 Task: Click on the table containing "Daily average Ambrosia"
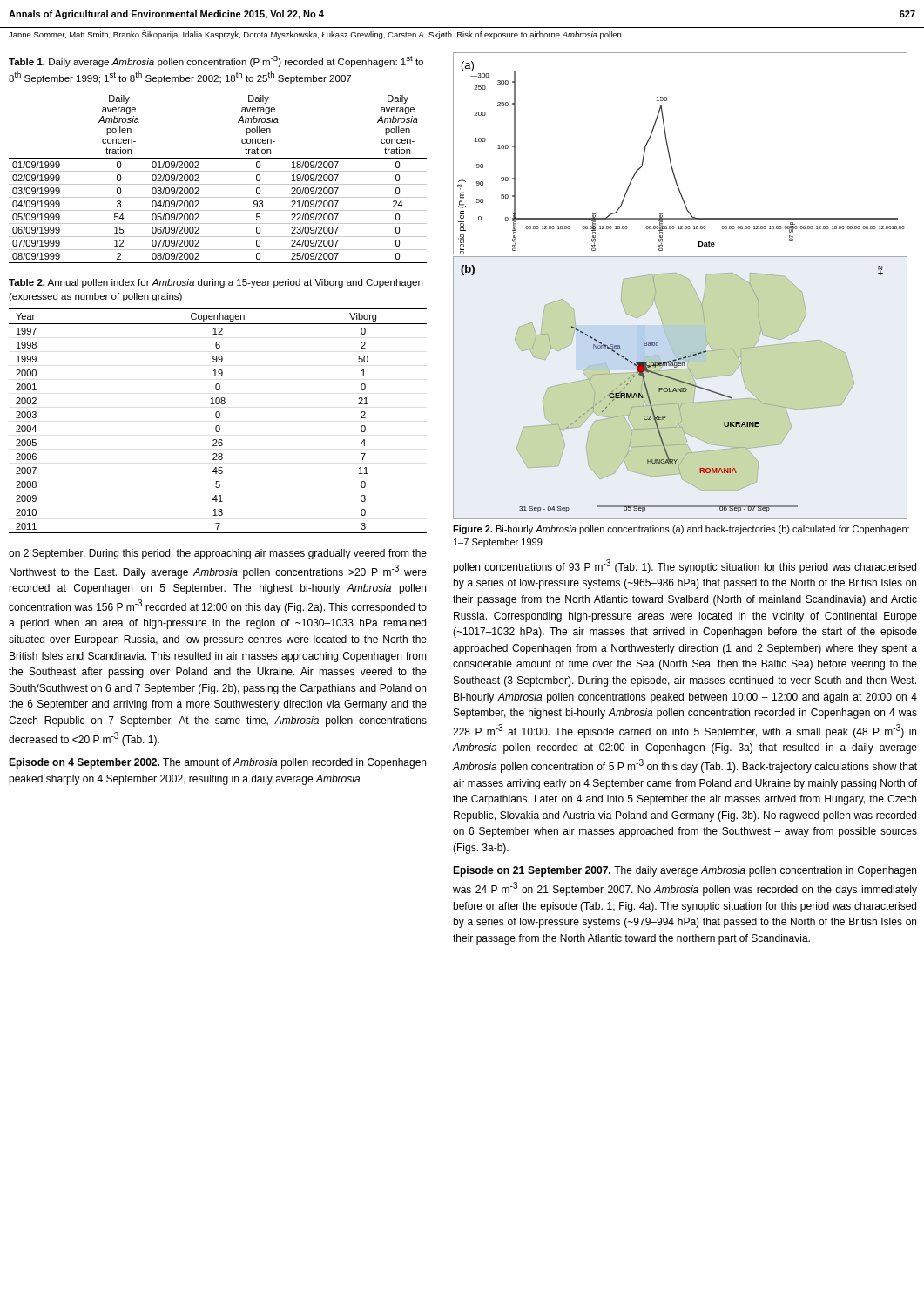tap(218, 177)
